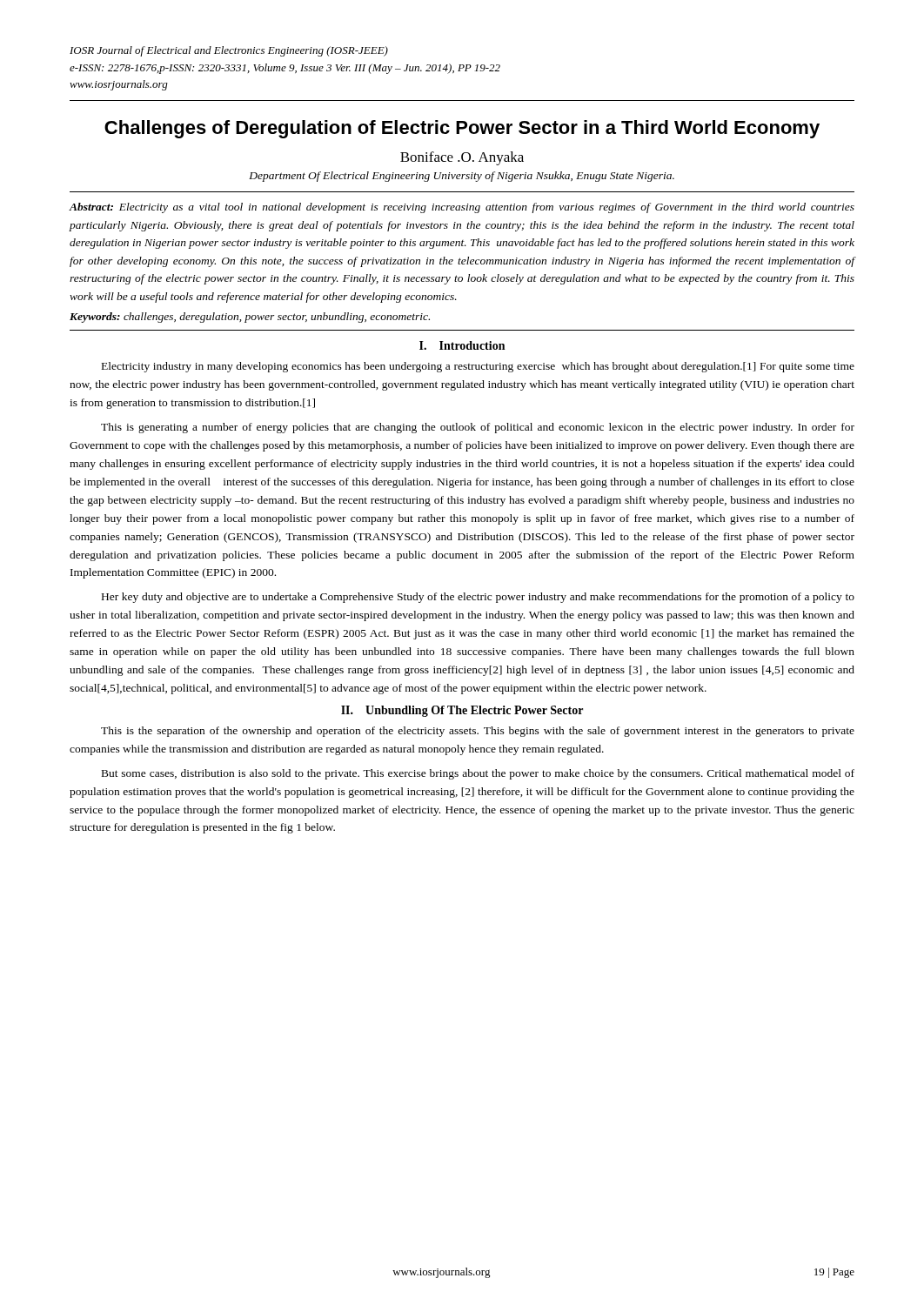This screenshot has height=1305, width=924.
Task: Locate the region starting "I. Introduction"
Action: [x=462, y=346]
